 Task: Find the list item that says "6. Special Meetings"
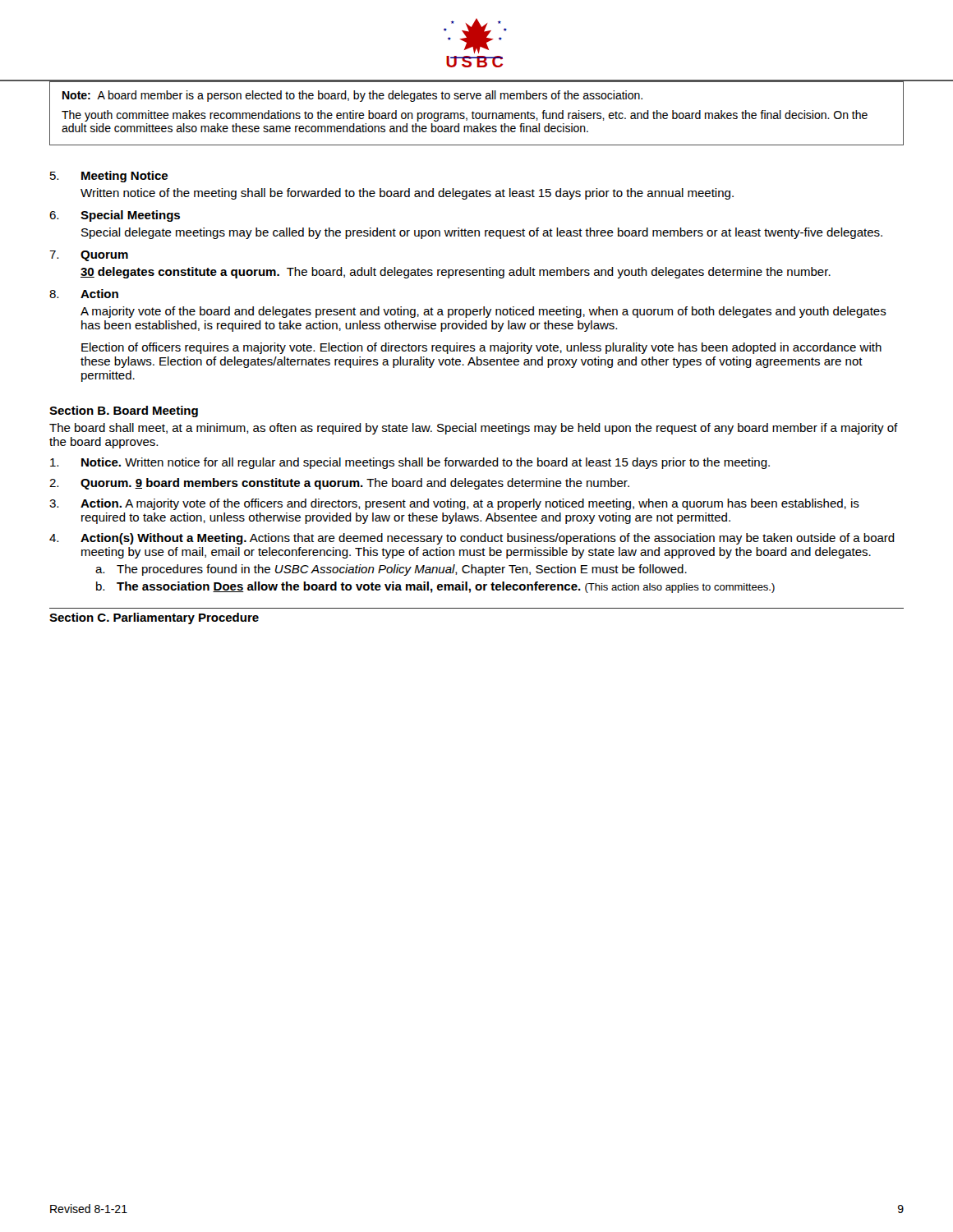(476, 225)
